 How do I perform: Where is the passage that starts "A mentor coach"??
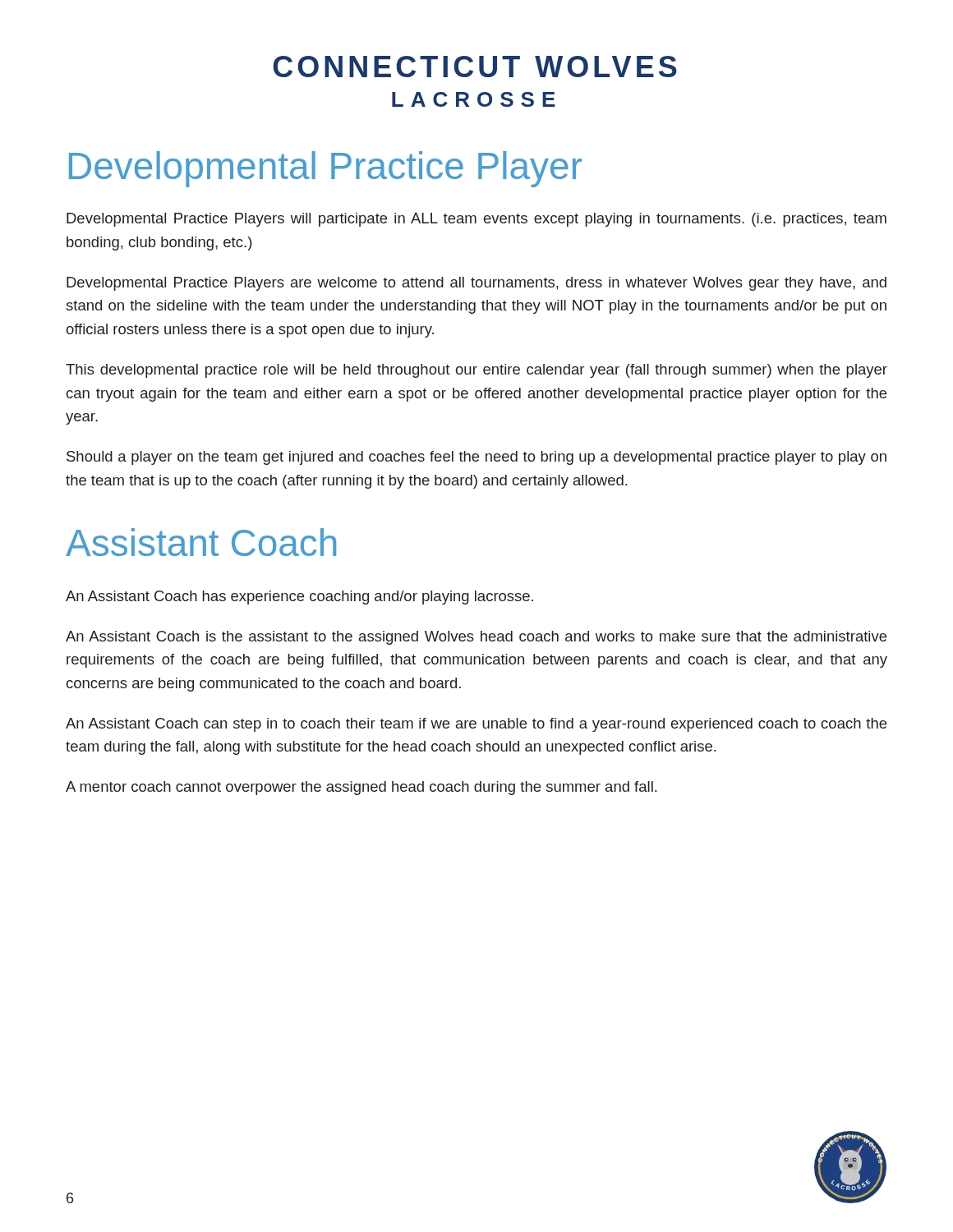[x=476, y=787]
